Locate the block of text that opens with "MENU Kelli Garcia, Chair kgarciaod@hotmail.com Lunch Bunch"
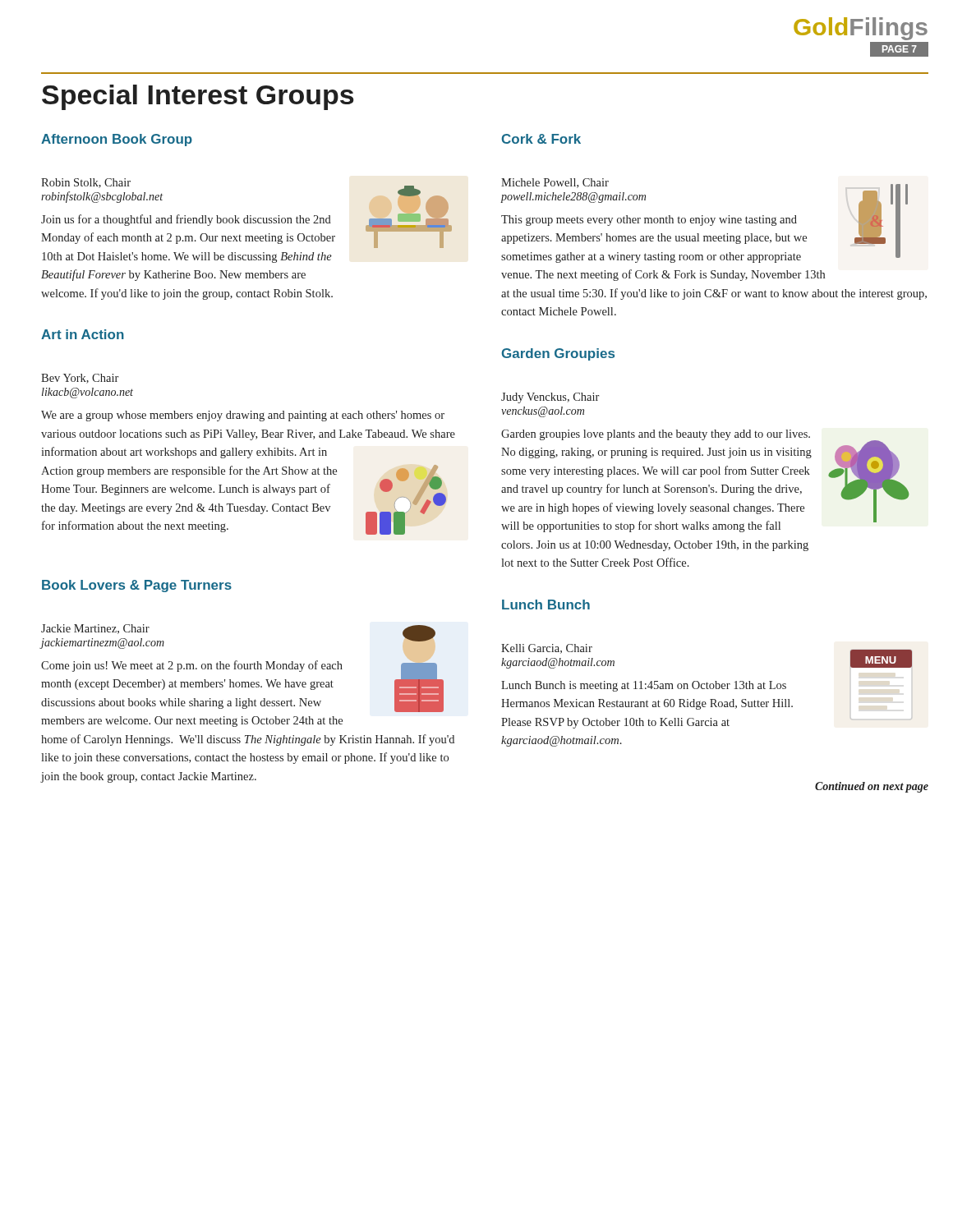 click(x=715, y=695)
